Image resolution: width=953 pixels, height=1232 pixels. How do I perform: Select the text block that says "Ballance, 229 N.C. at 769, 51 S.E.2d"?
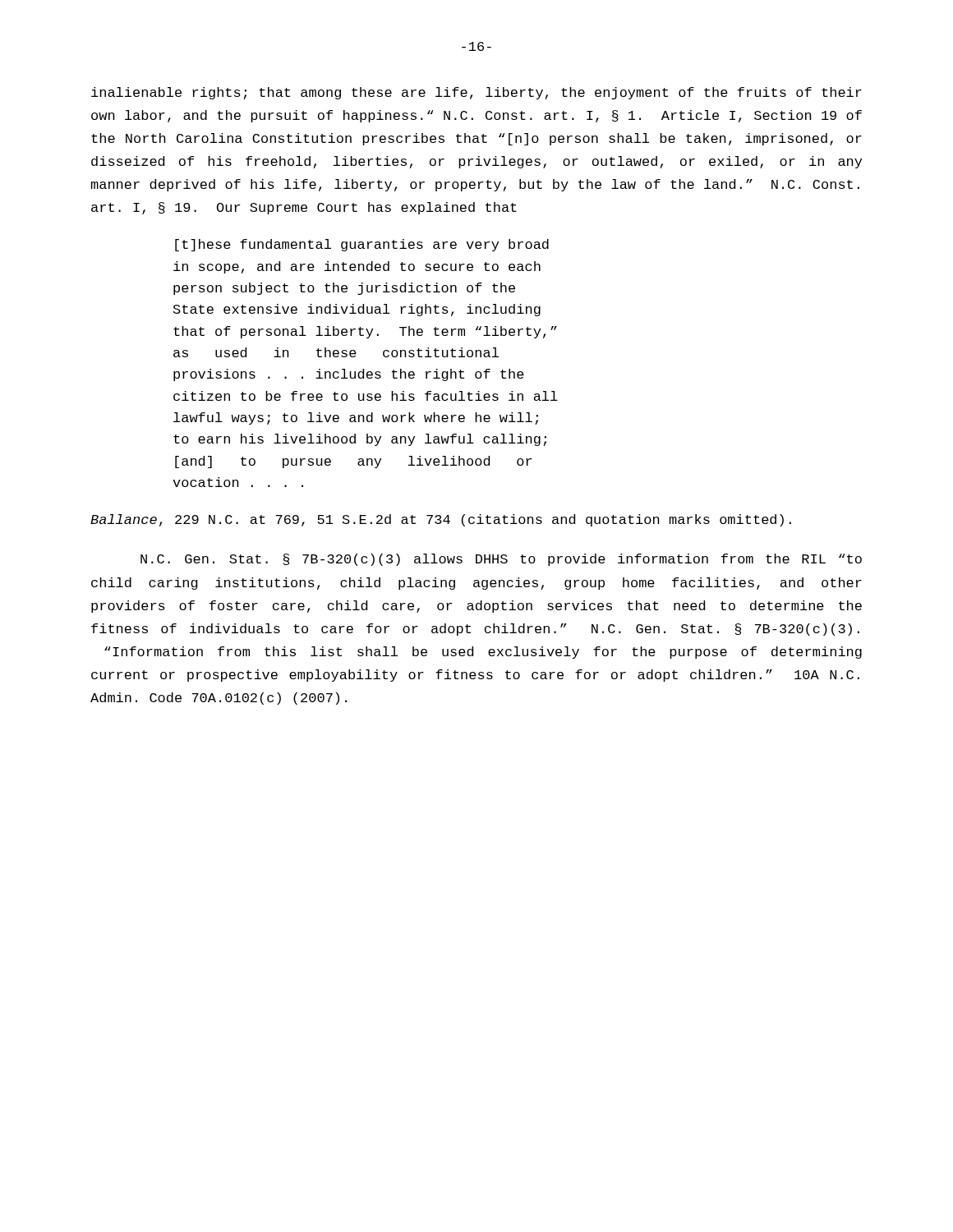[442, 521]
